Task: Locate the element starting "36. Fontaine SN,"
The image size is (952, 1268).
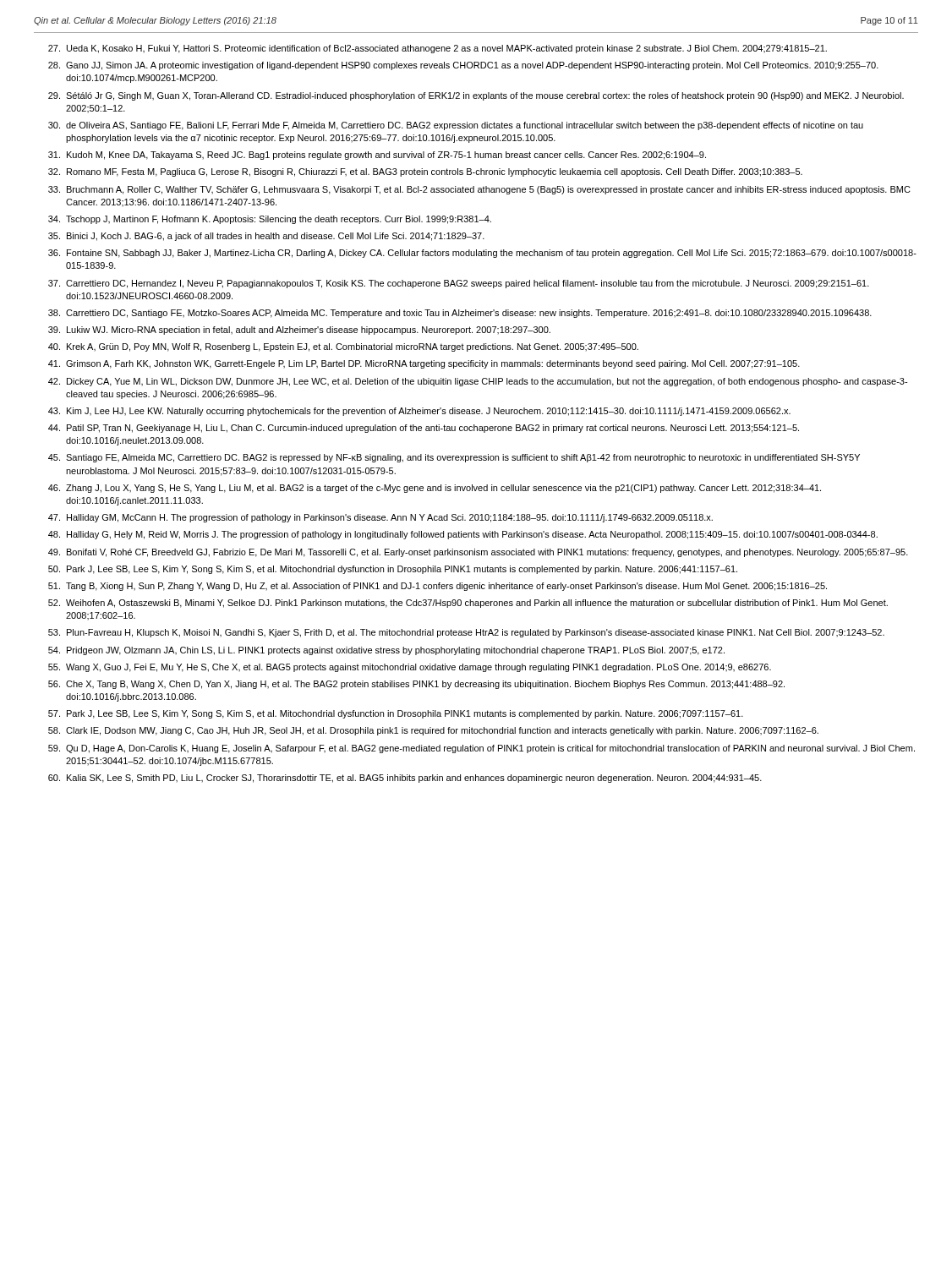Action: [x=476, y=260]
